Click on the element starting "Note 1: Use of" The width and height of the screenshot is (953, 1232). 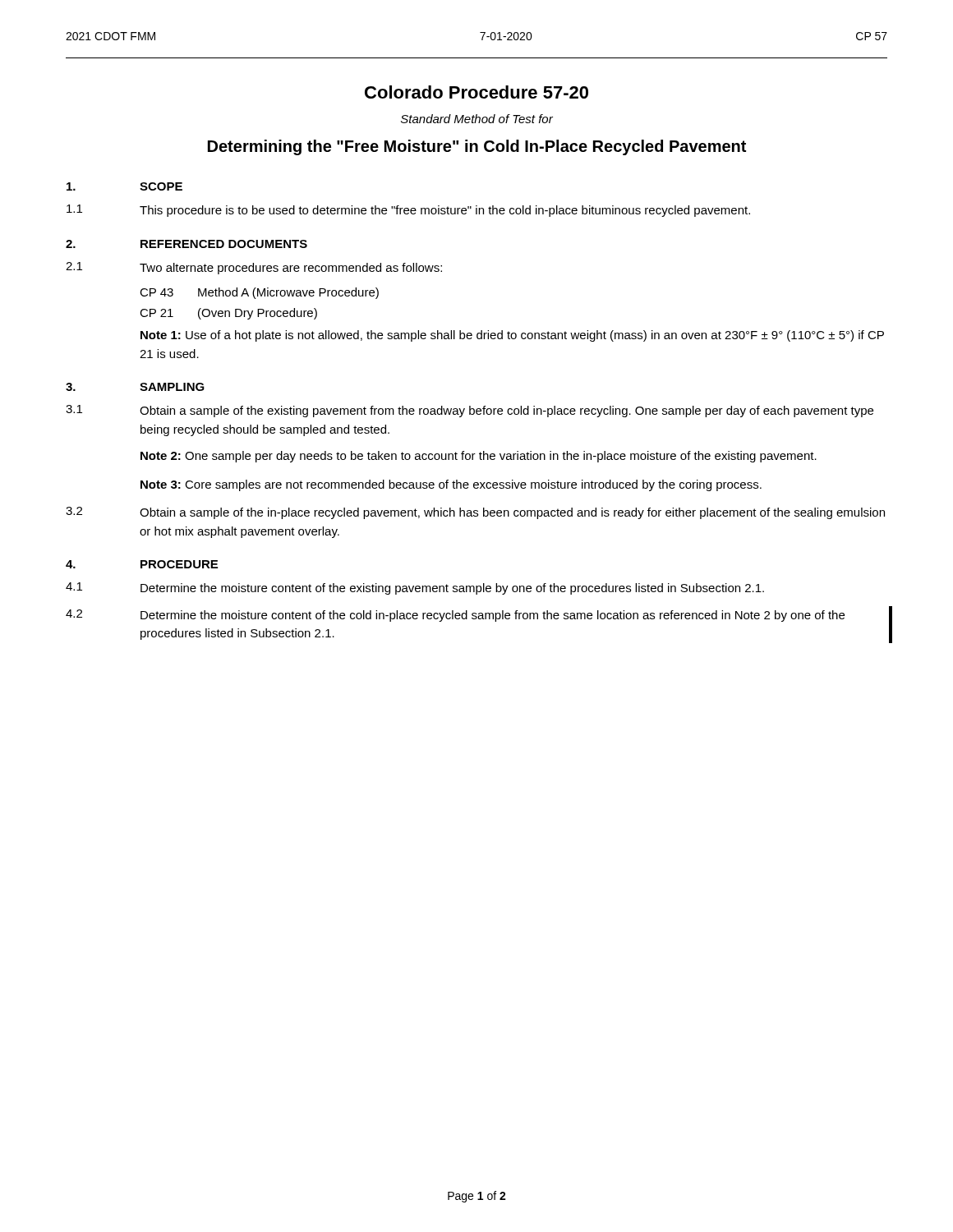point(512,344)
